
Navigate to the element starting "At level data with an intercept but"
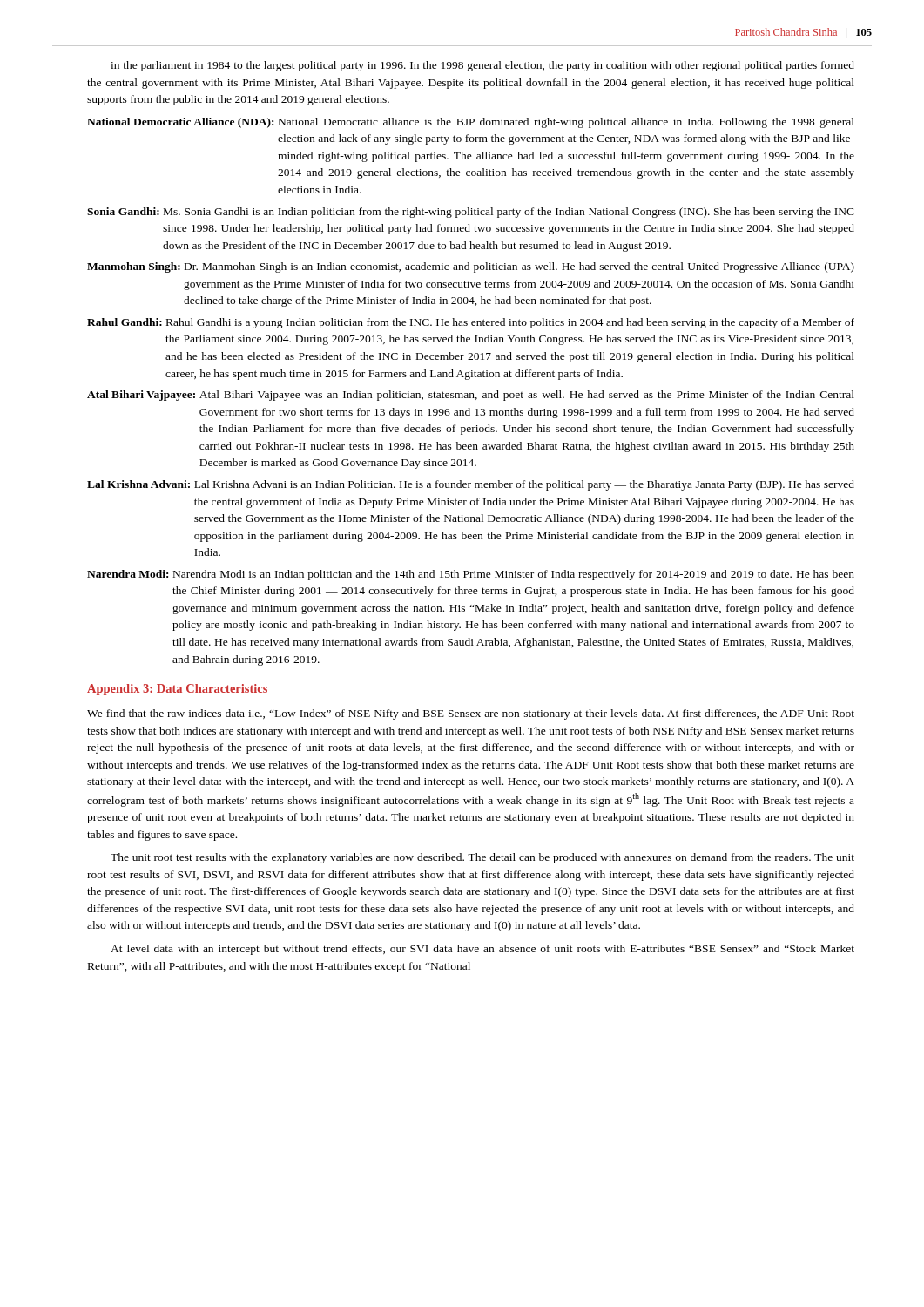471,957
